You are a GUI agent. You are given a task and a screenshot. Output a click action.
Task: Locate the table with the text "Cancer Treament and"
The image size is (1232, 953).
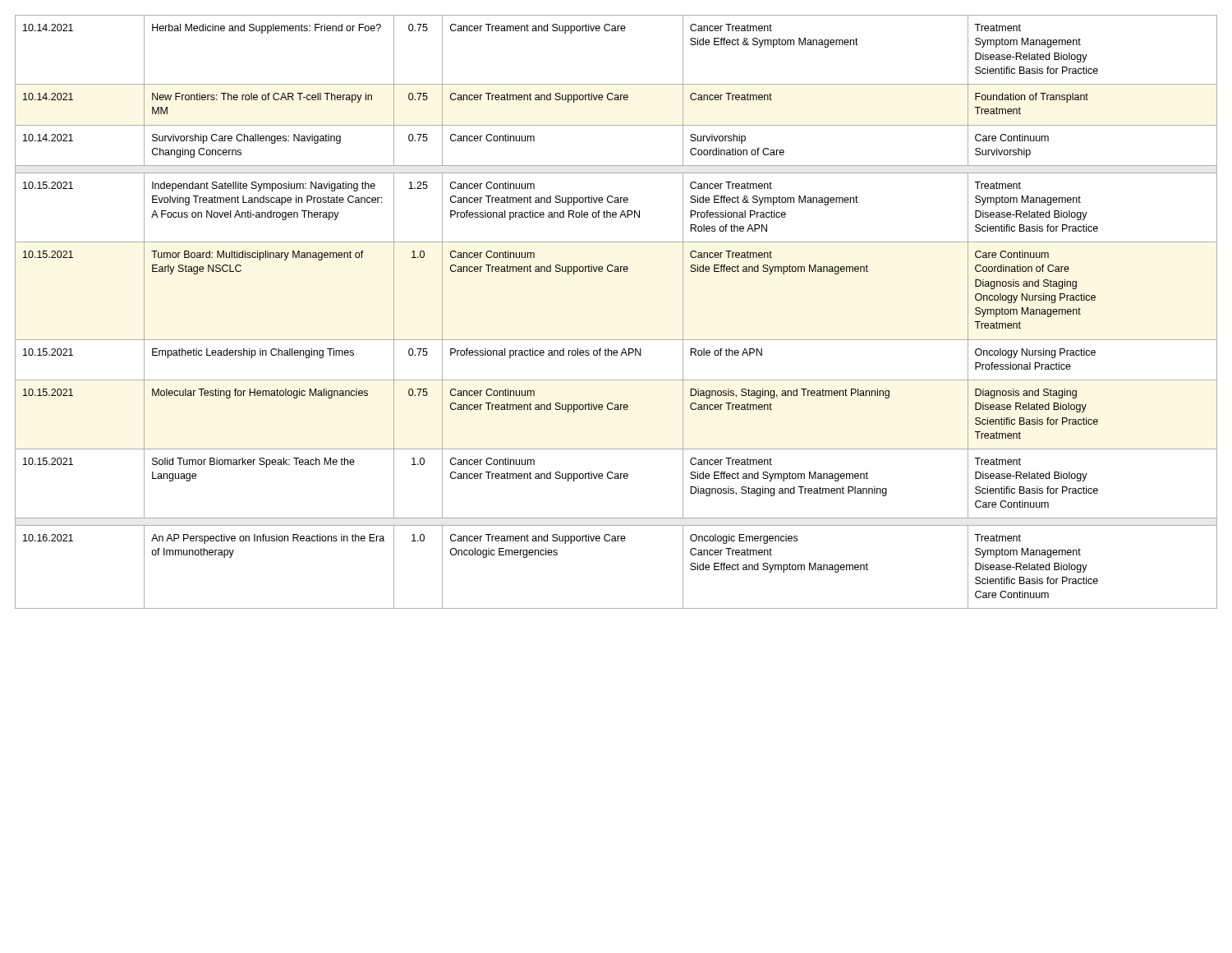click(x=616, y=312)
